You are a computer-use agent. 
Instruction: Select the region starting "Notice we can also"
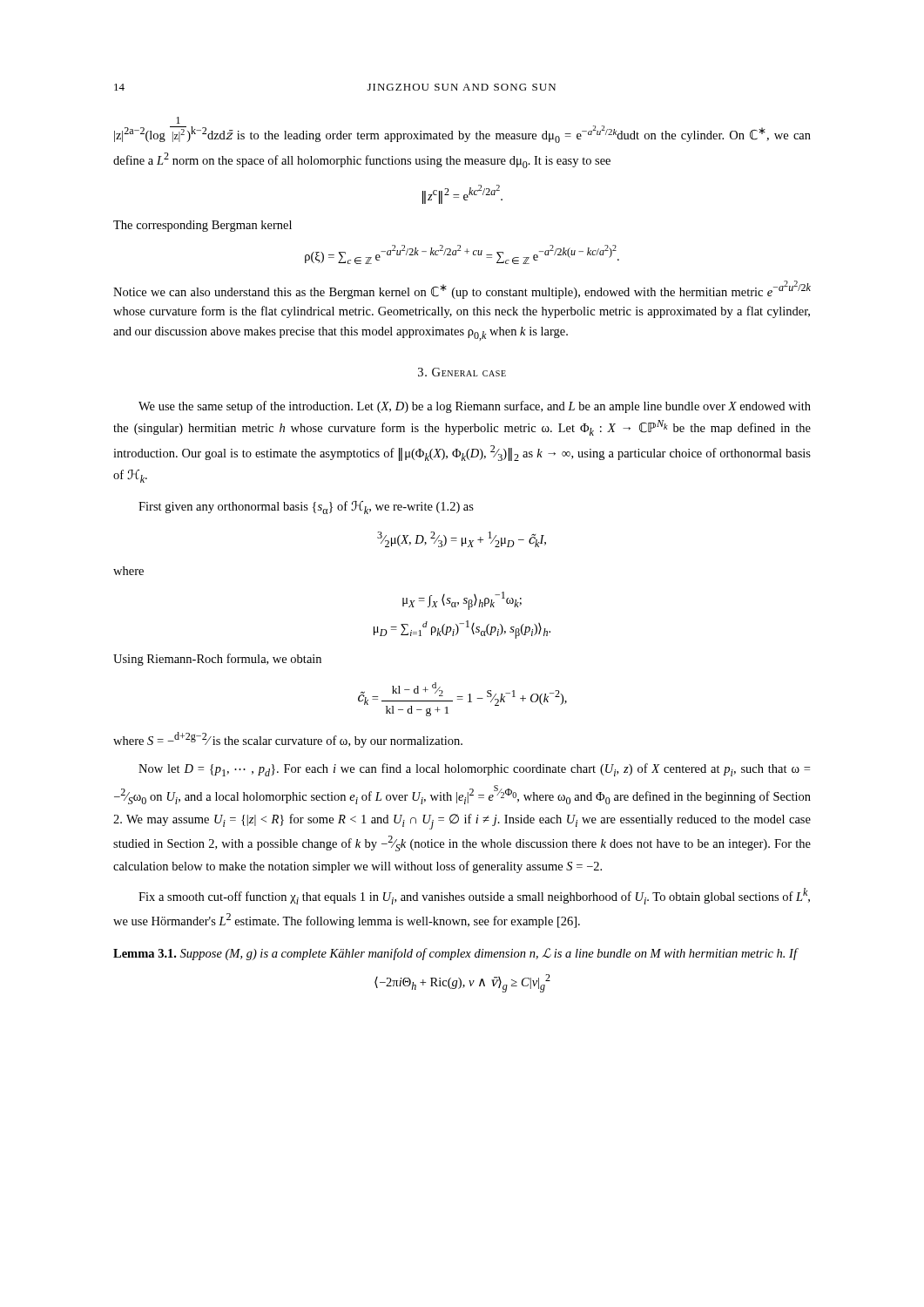coord(462,310)
